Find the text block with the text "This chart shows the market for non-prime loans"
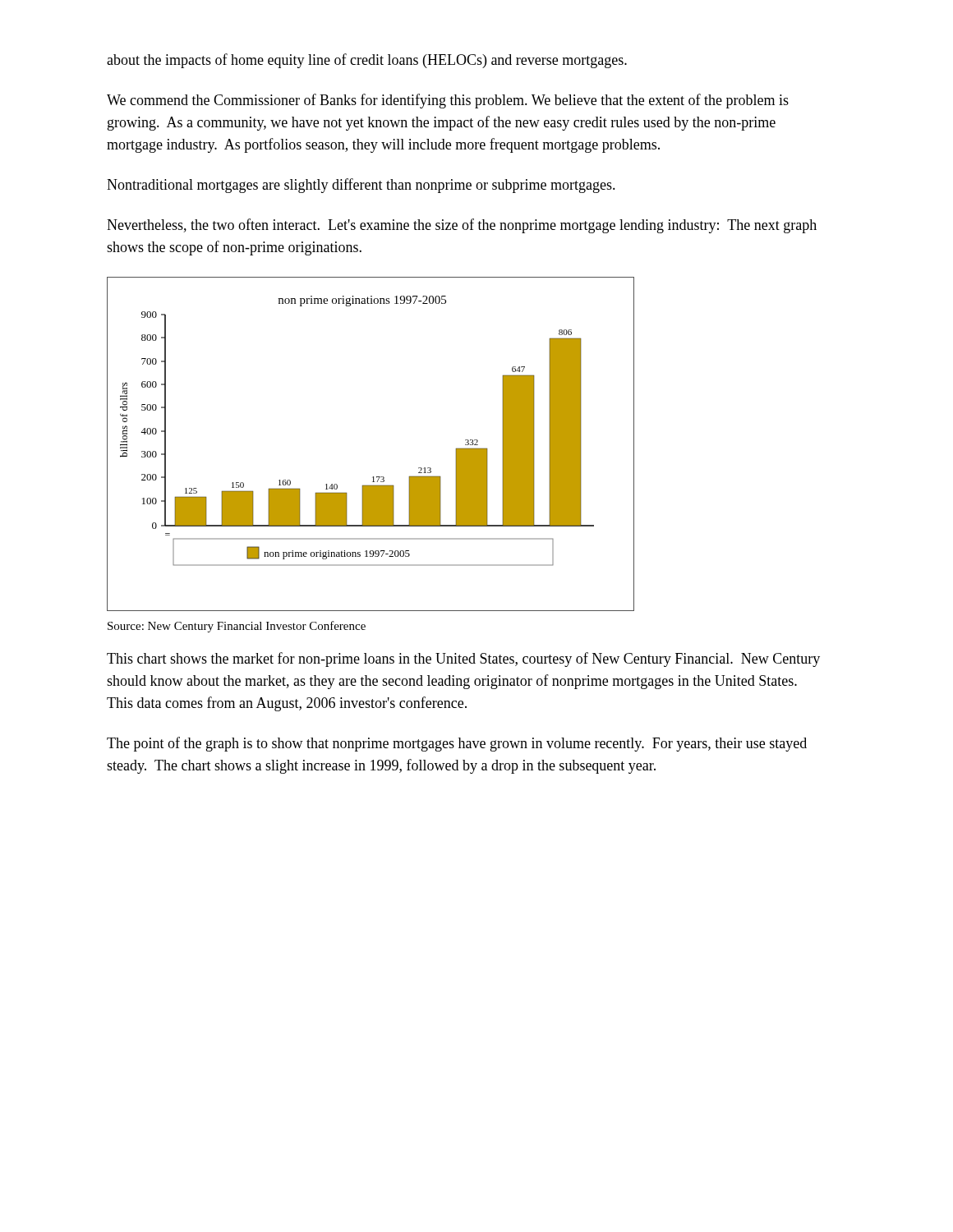Image resolution: width=953 pixels, height=1232 pixels. pyautogui.click(x=463, y=681)
